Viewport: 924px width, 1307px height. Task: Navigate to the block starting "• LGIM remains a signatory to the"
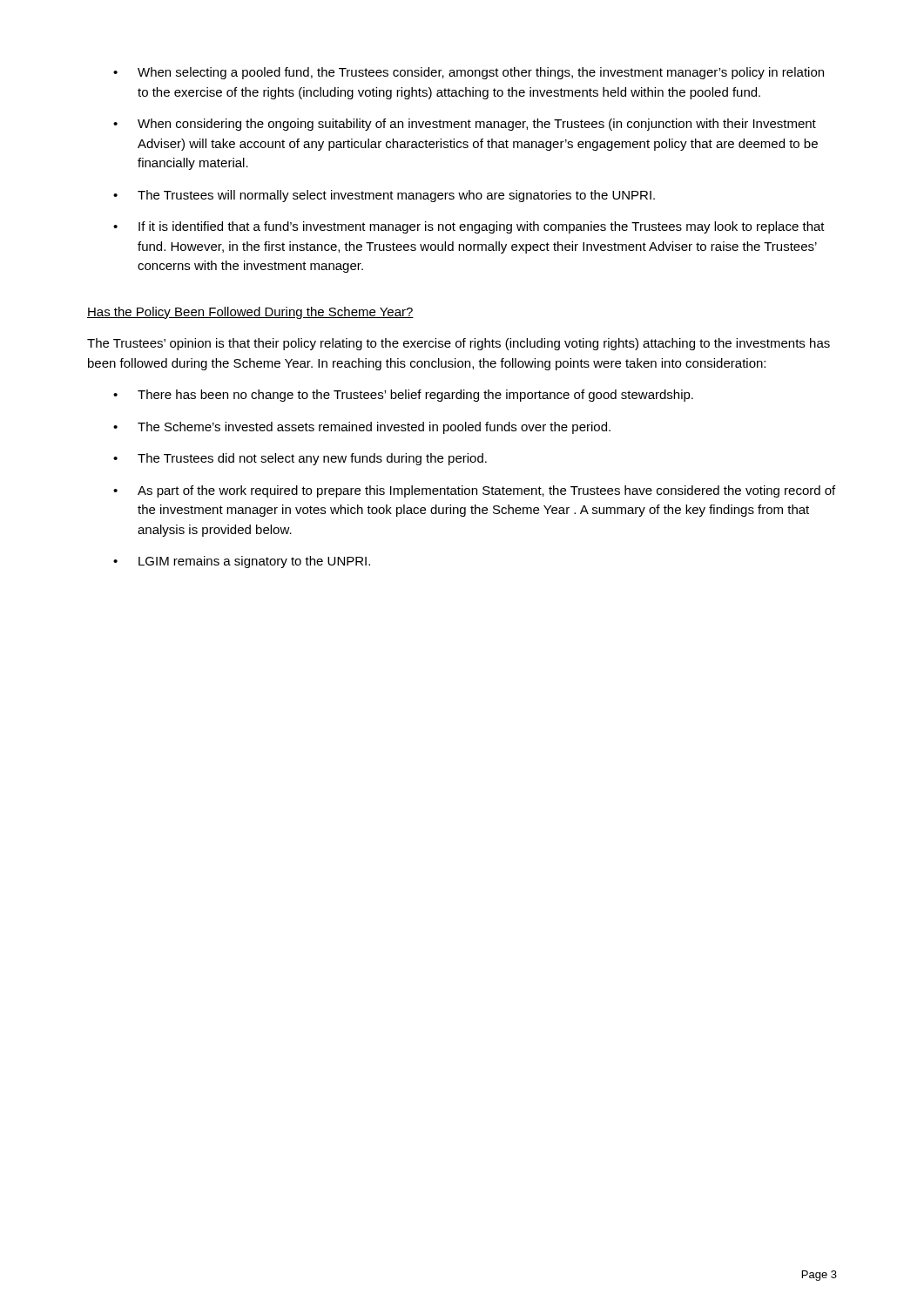click(x=242, y=562)
